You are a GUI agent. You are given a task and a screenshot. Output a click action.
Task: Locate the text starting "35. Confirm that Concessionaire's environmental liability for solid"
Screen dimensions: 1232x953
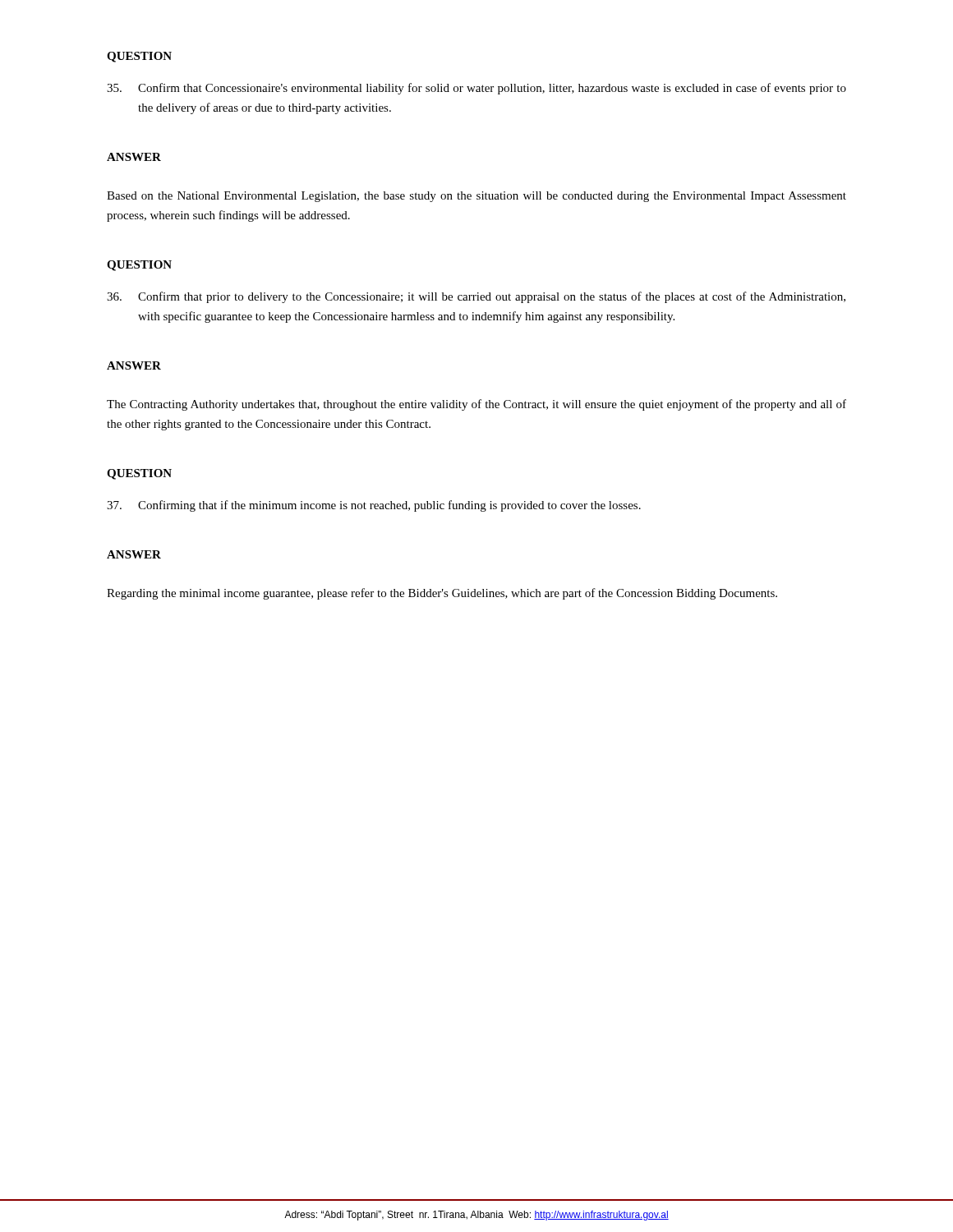[476, 98]
